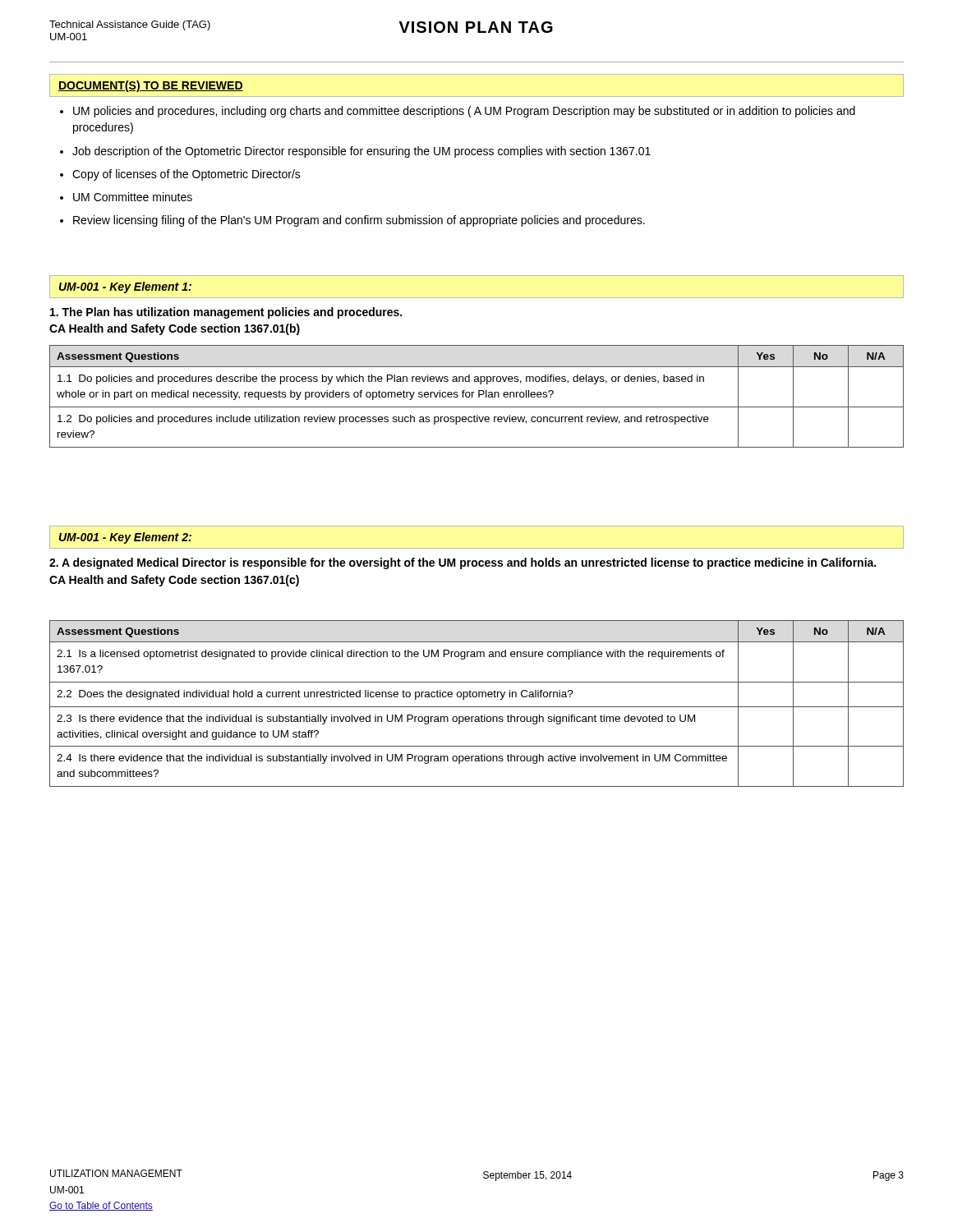The height and width of the screenshot is (1232, 953).
Task: Click on the section header that says "UM-001 - Key Element 2:"
Action: [x=125, y=537]
